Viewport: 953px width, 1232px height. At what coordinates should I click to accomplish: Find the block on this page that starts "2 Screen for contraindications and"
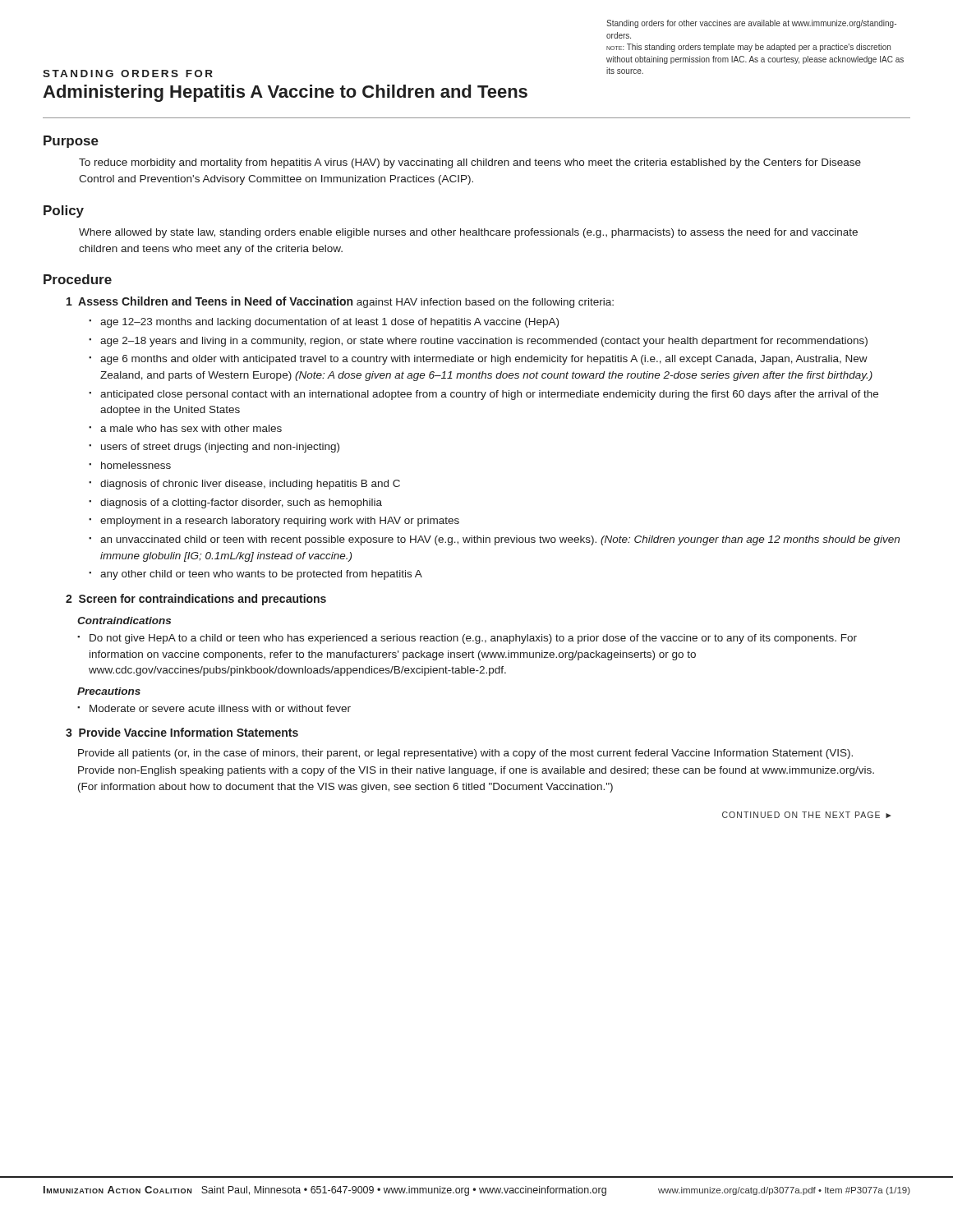pos(196,599)
